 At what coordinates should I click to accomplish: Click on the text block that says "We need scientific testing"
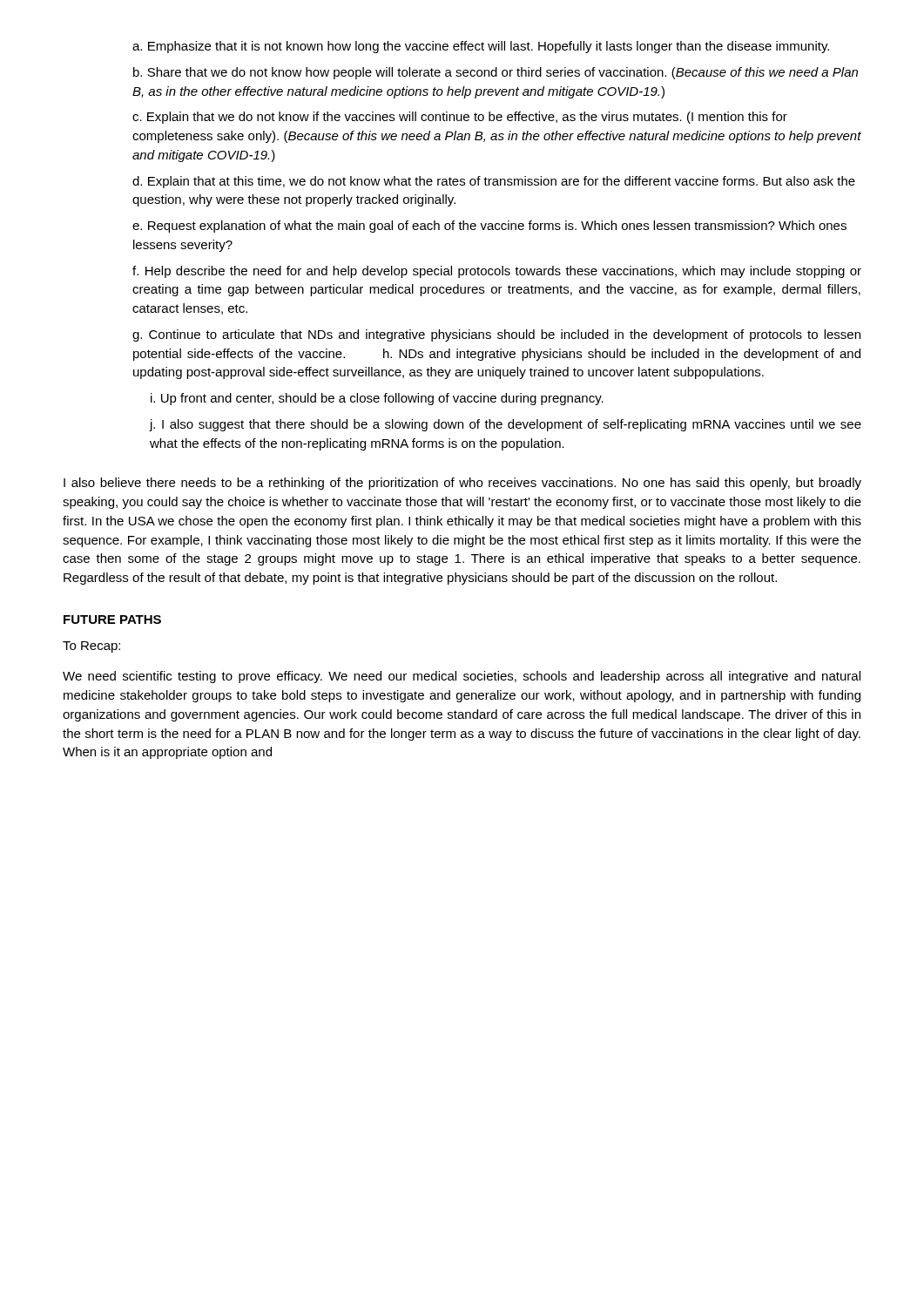(x=462, y=714)
